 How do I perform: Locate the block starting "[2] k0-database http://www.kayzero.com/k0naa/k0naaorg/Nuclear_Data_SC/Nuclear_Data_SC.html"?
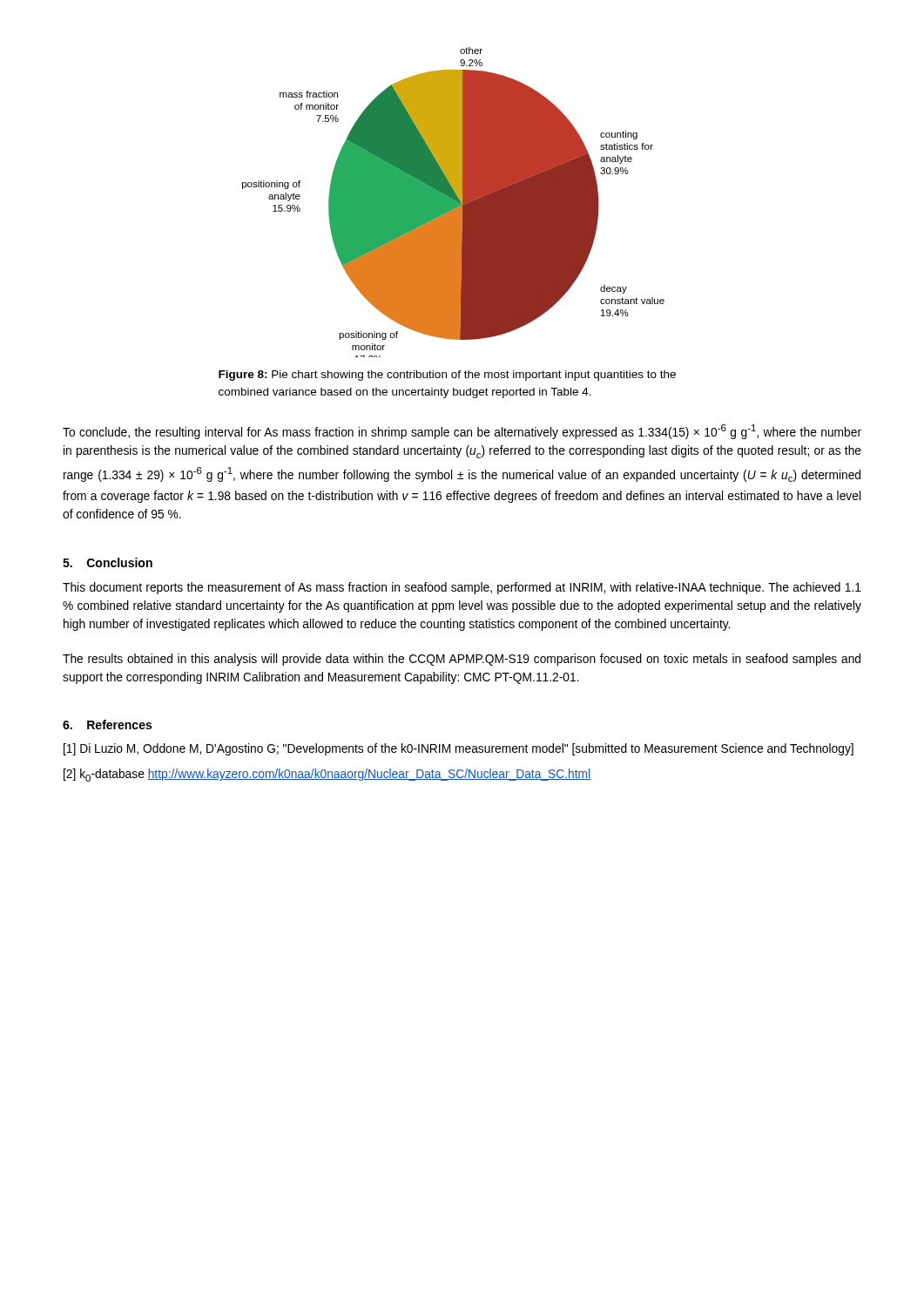(x=327, y=775)
